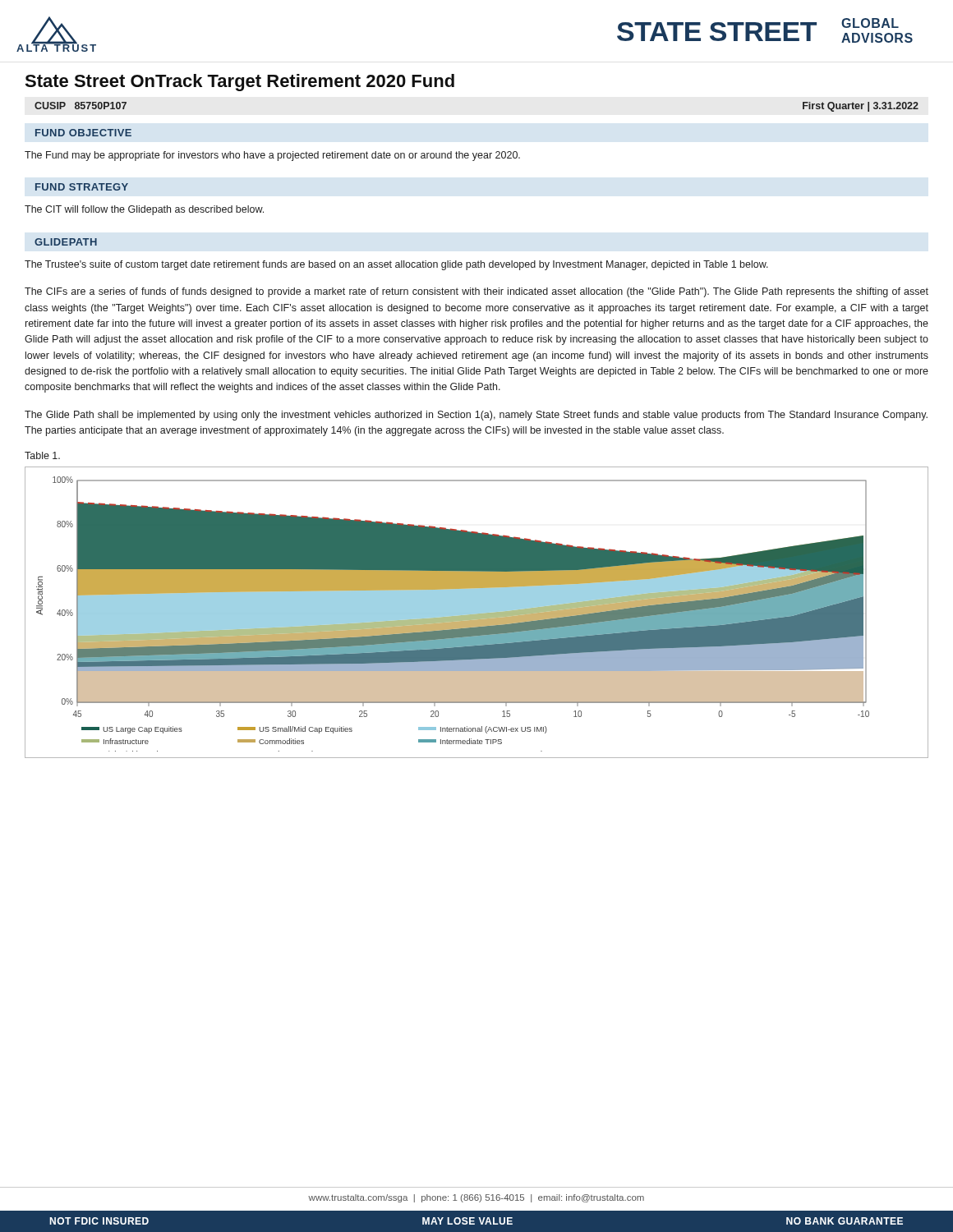953x1232 pixels.
Task: Click on the text block with the text "The Trustee's suite of custom target date retirement"
Action: (397, 264)
